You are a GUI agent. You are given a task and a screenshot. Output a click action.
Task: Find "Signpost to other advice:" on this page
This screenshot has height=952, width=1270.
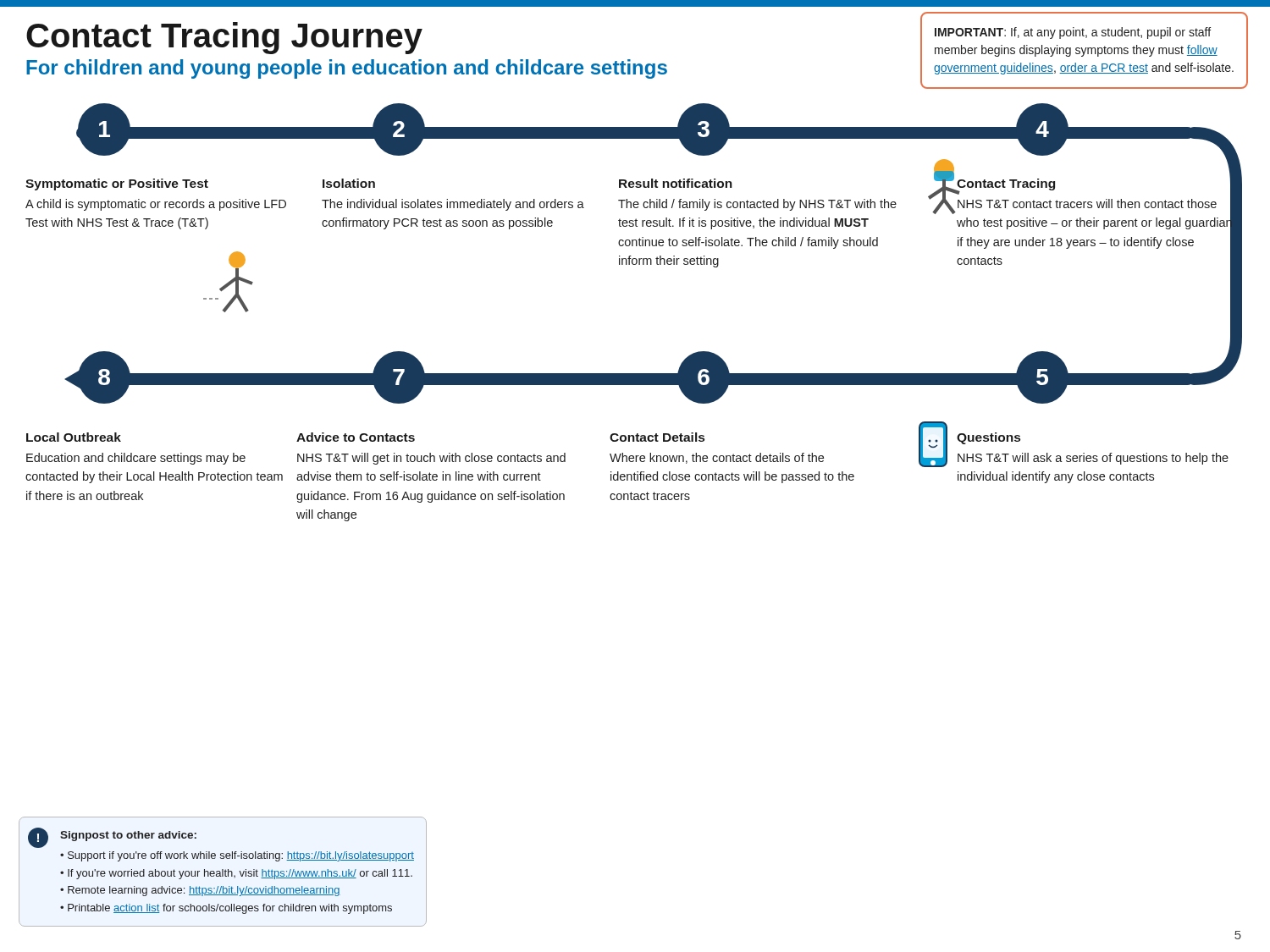coord(129,835)
